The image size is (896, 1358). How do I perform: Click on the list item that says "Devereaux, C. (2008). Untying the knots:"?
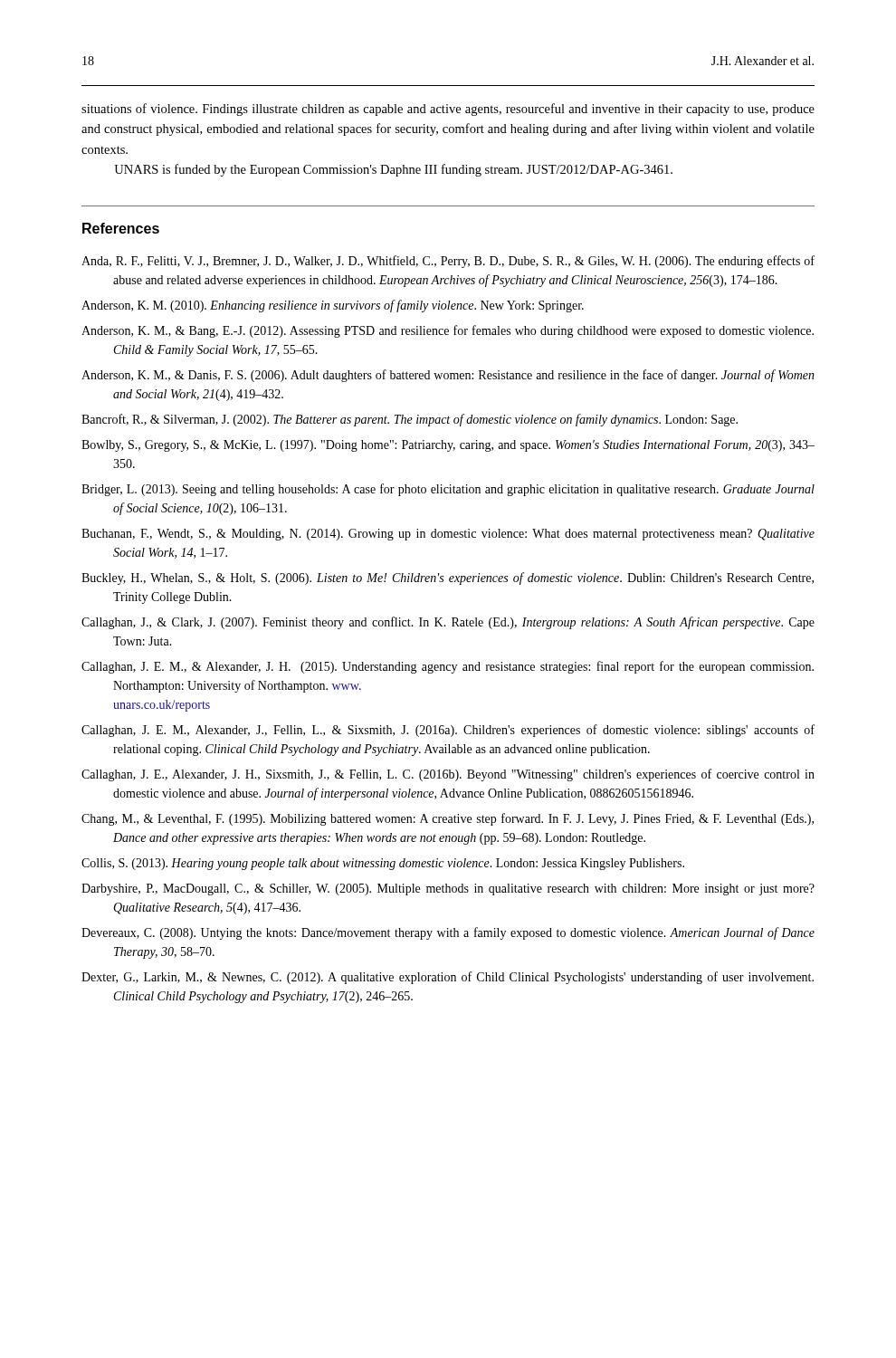[x=448, y=942]
